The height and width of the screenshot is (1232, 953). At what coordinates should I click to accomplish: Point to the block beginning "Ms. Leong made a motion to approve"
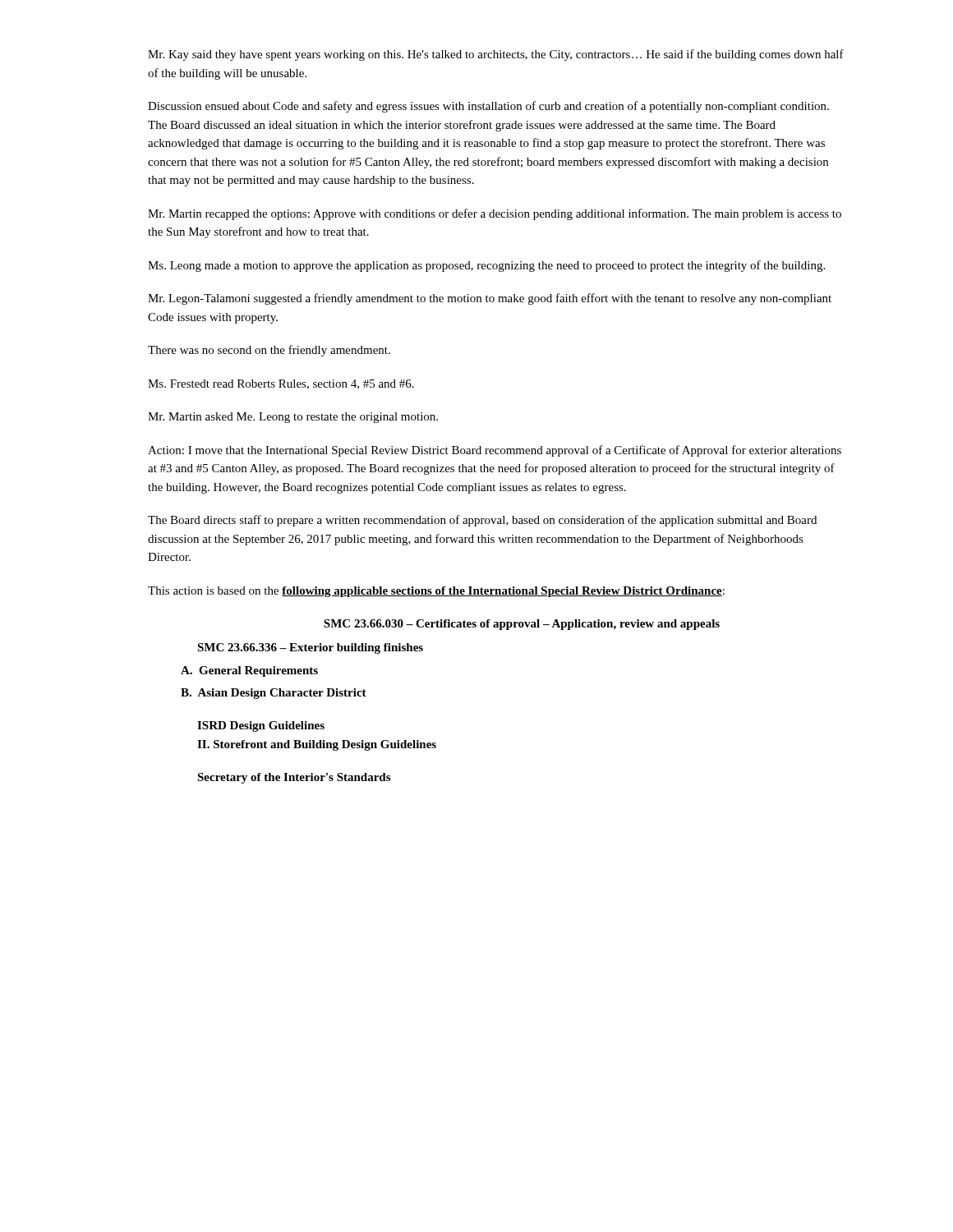tap(487, 265)
